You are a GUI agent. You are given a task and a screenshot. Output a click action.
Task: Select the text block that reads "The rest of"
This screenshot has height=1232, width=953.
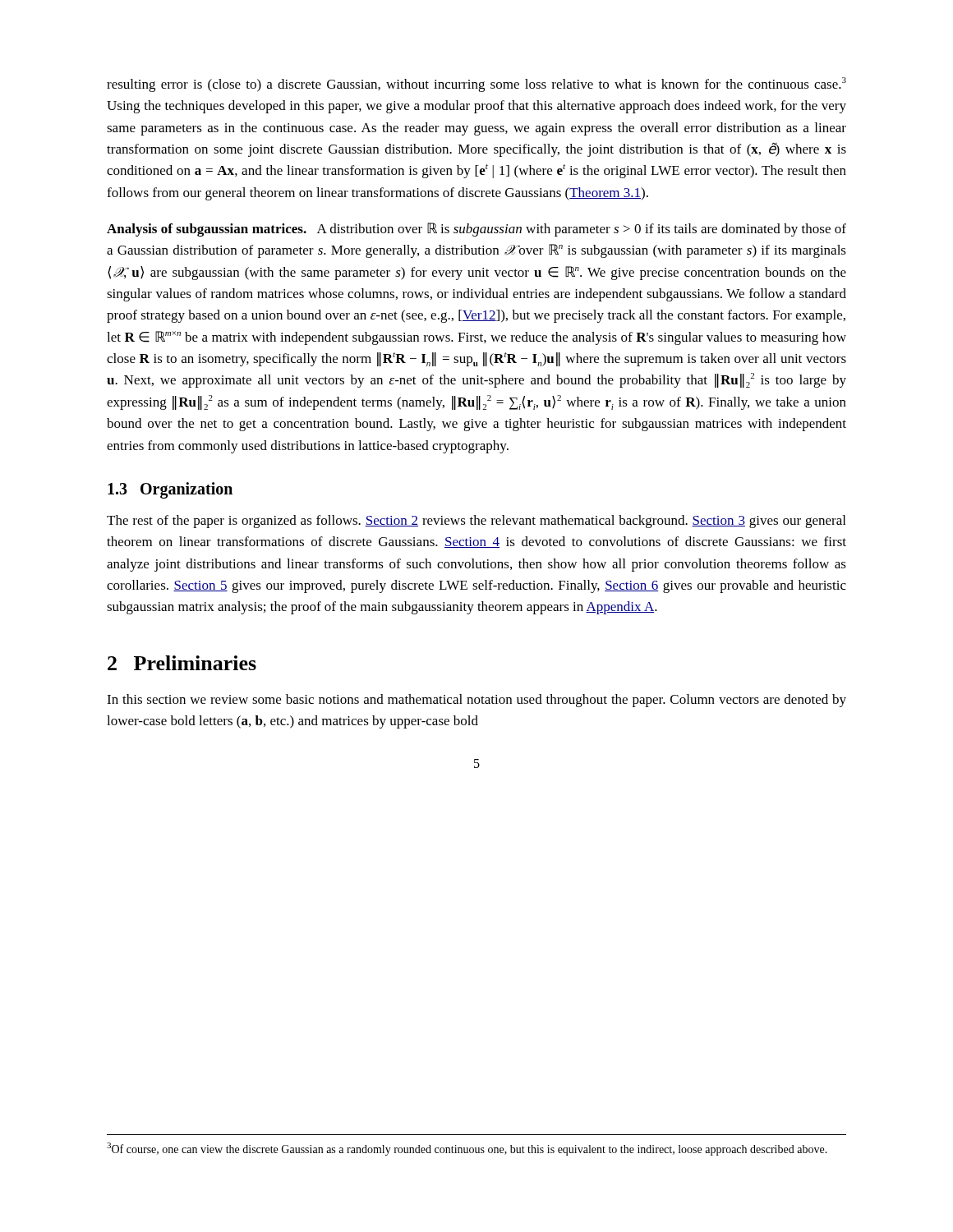(476, 563)
